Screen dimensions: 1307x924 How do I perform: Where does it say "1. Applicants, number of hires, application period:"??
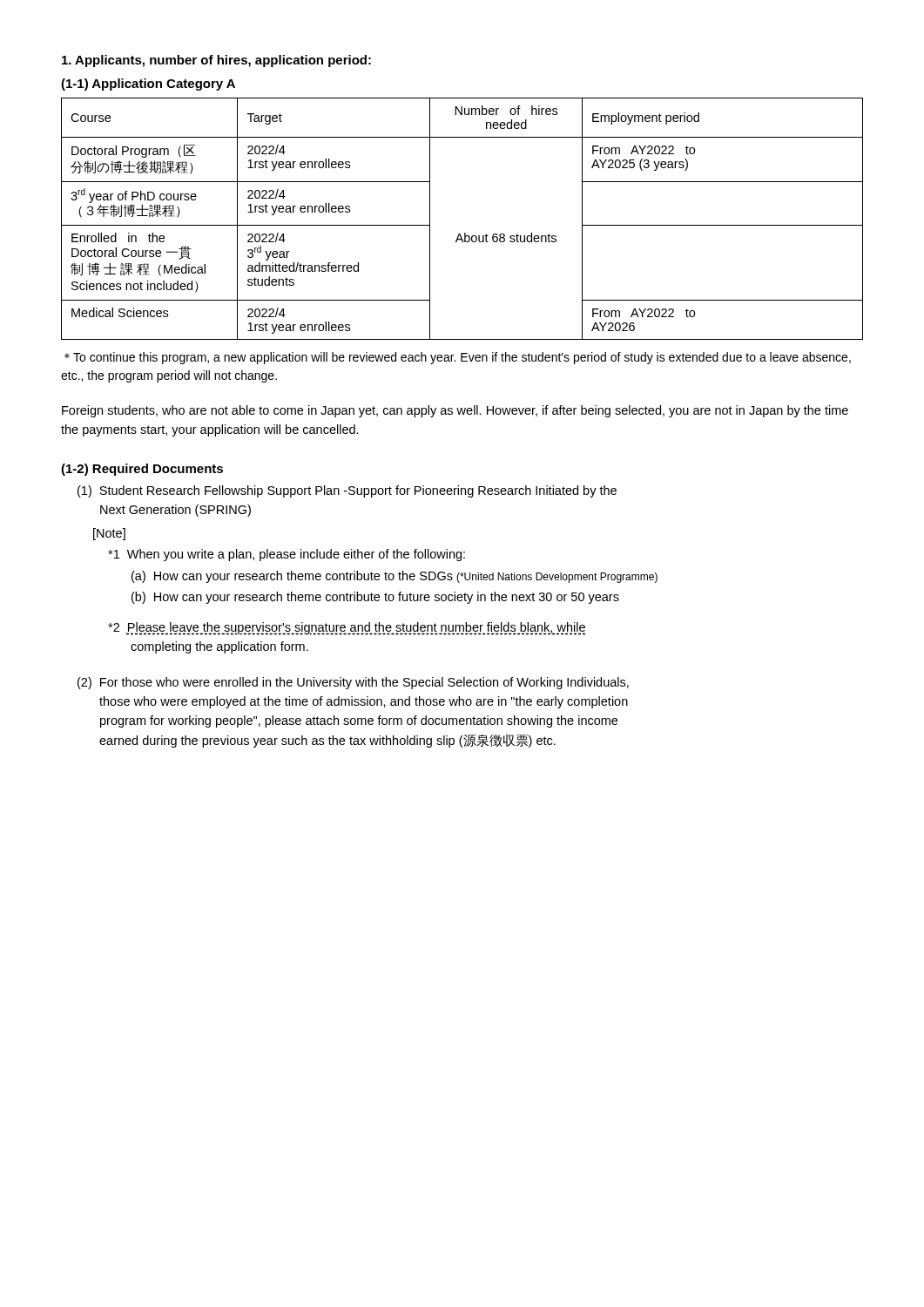tap(216, 60)
